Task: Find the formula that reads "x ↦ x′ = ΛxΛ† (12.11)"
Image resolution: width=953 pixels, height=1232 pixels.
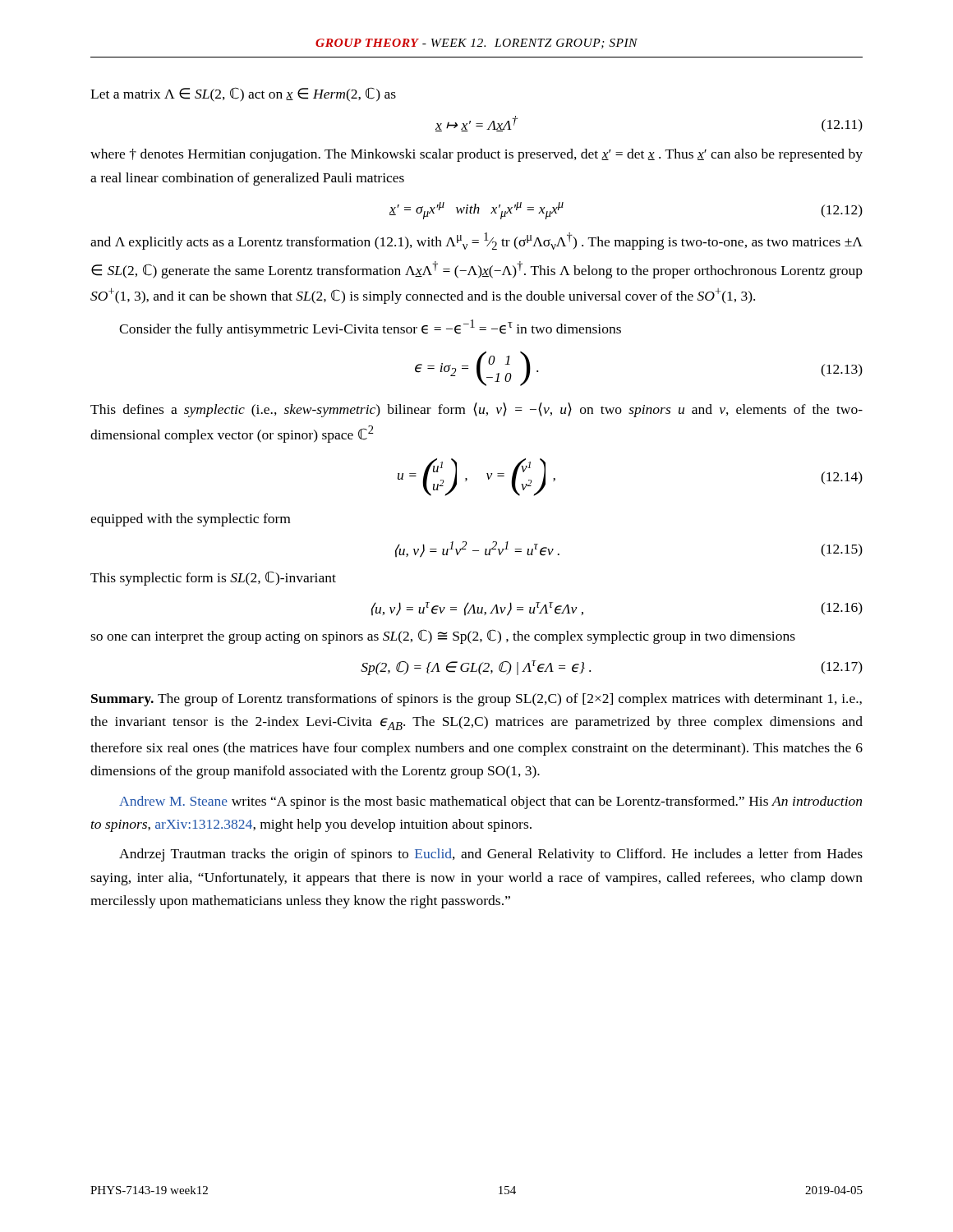Action: (465, 124)
